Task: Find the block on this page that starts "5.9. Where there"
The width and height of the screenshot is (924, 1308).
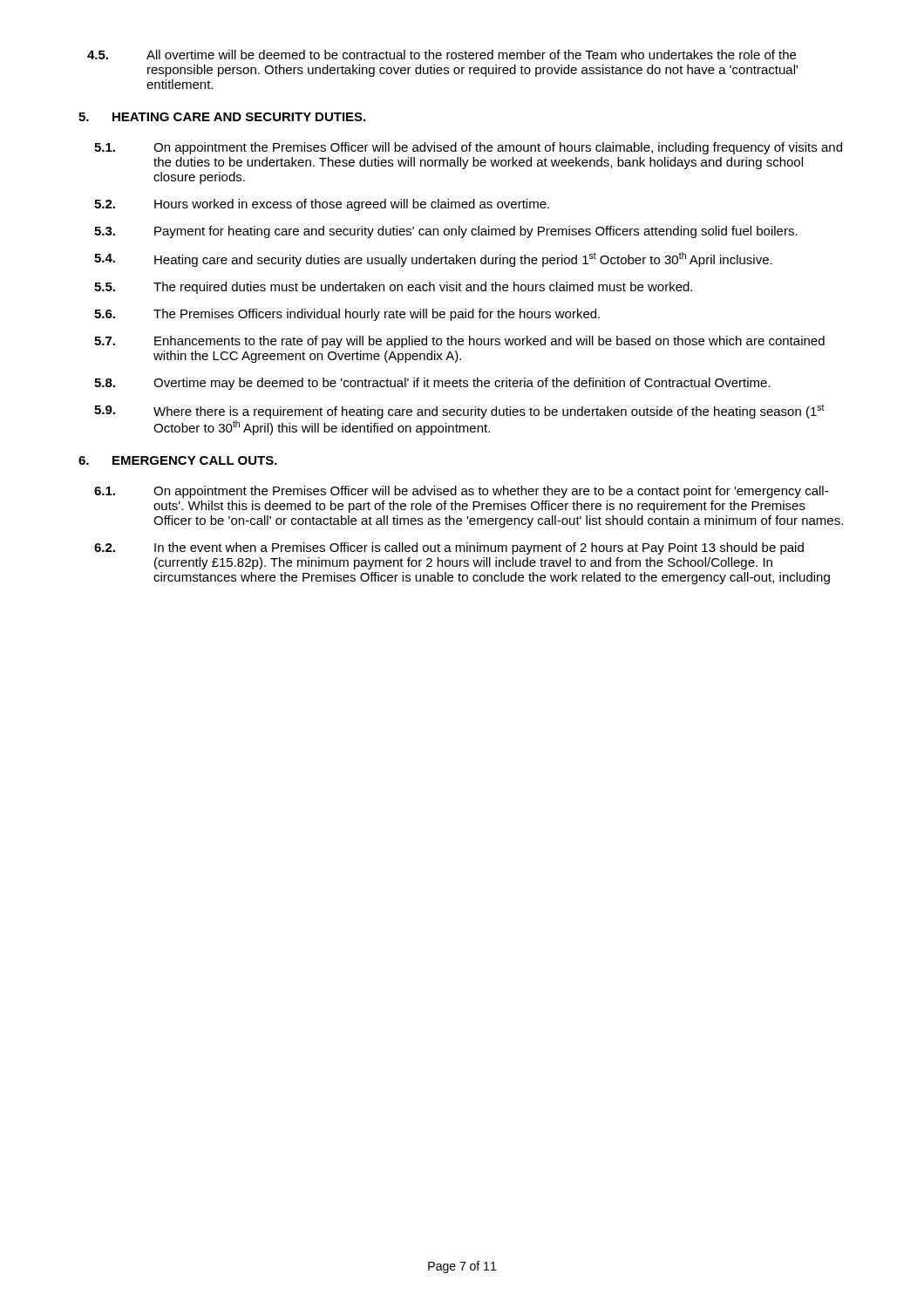Action: pyautogui.click(x=462, y=419)
